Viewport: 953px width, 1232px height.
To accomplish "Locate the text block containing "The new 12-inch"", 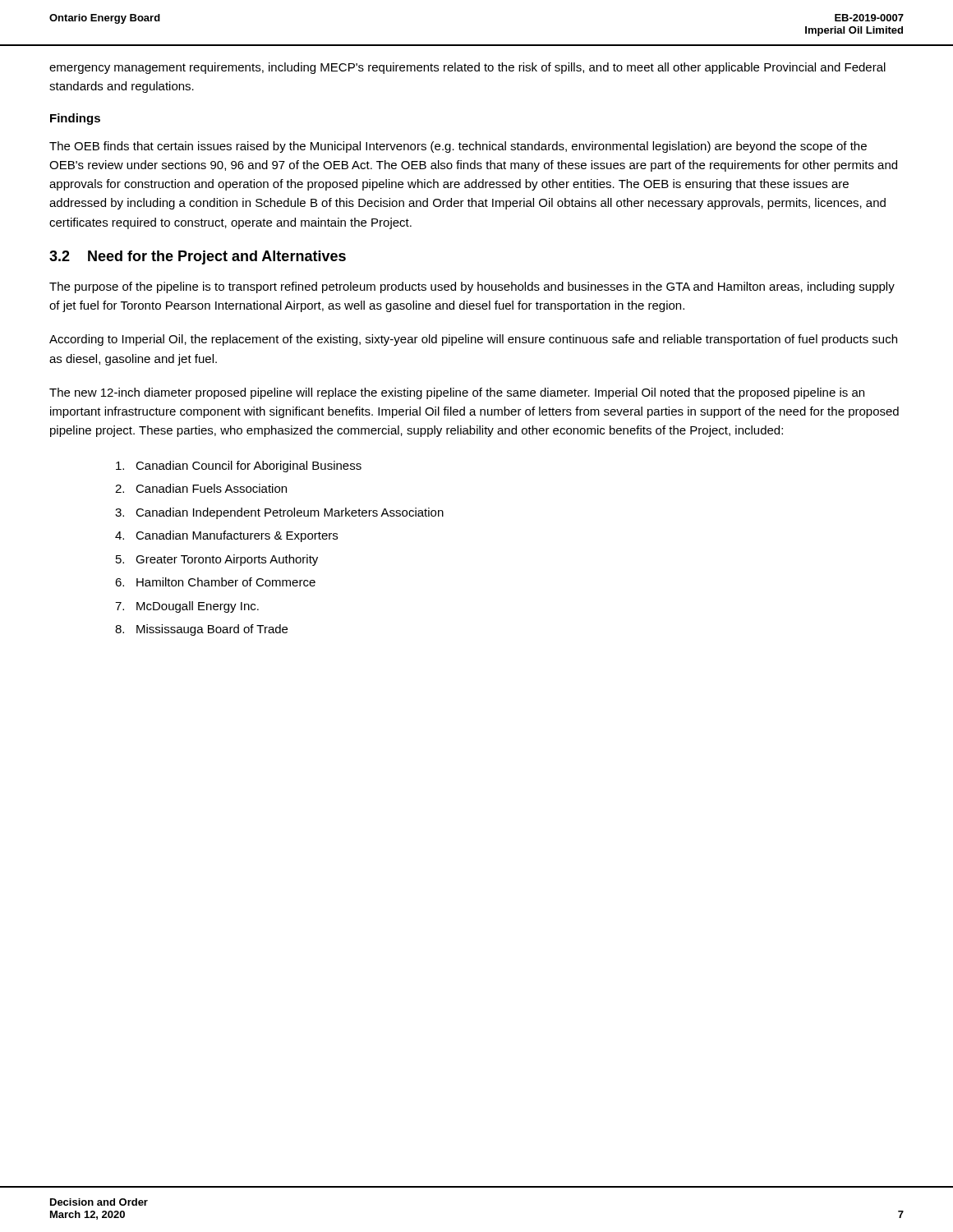I will pos(474,411).
